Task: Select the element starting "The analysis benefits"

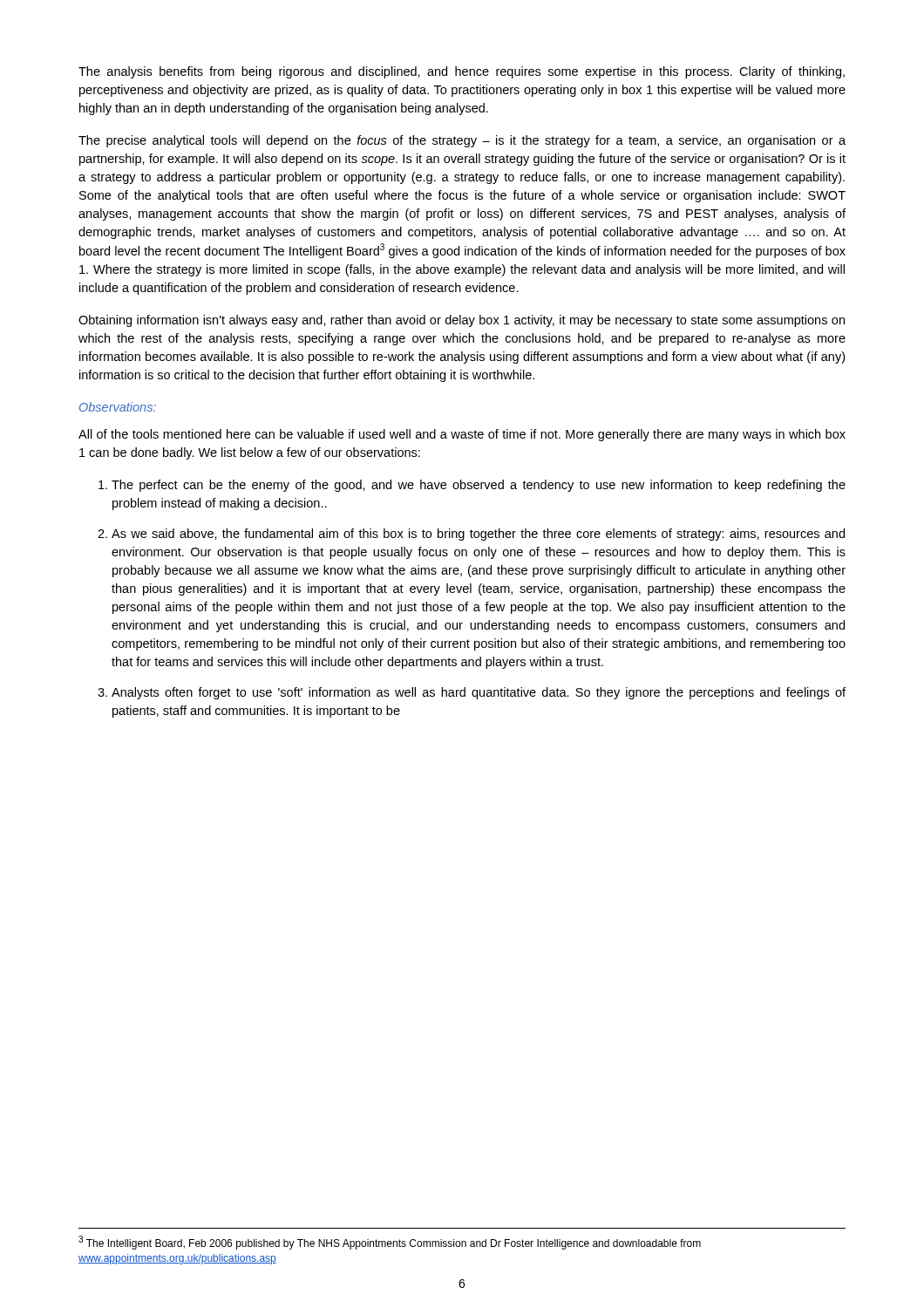Action: tap(462, 224)
